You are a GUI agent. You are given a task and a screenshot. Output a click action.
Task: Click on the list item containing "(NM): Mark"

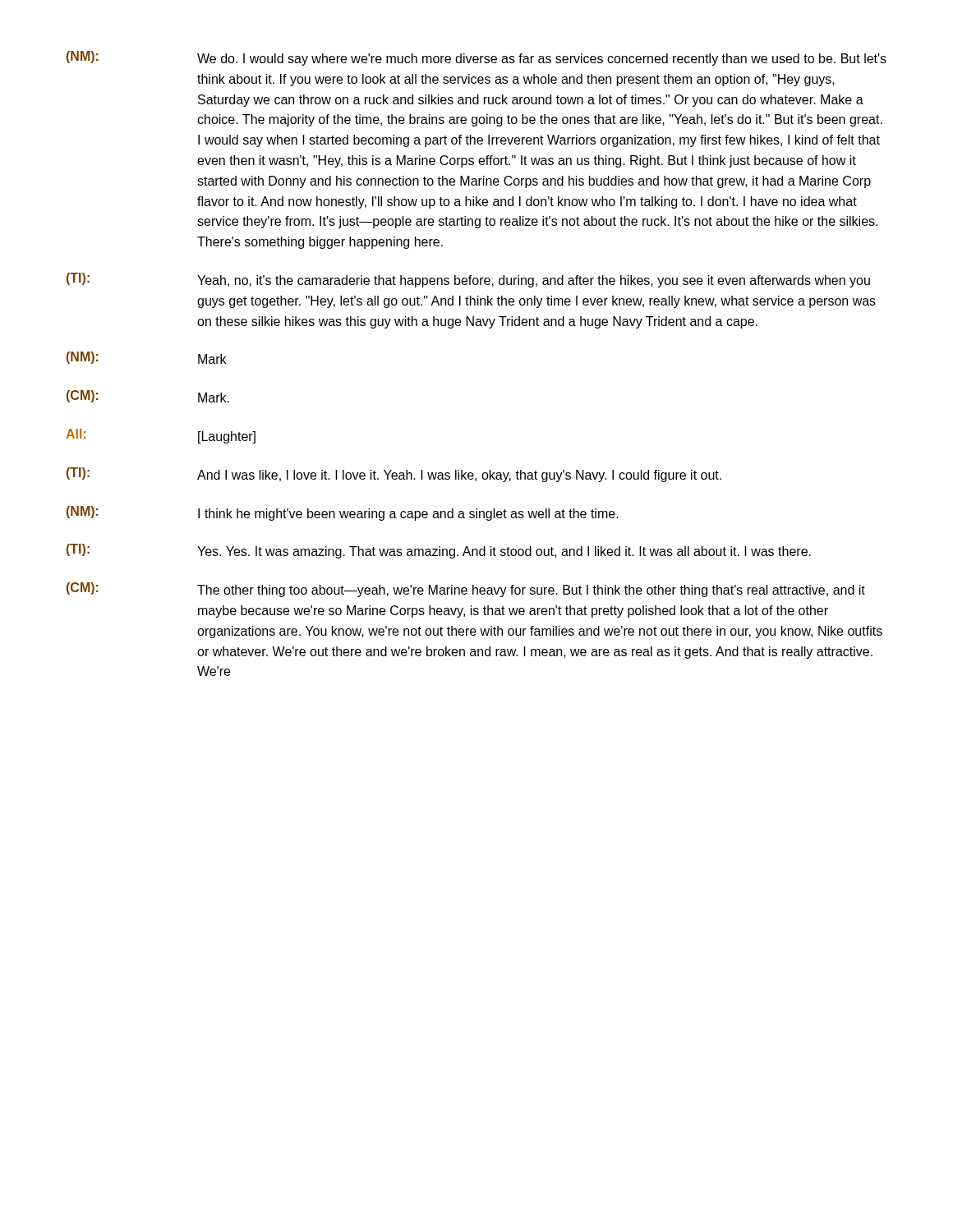pos(87,358)
